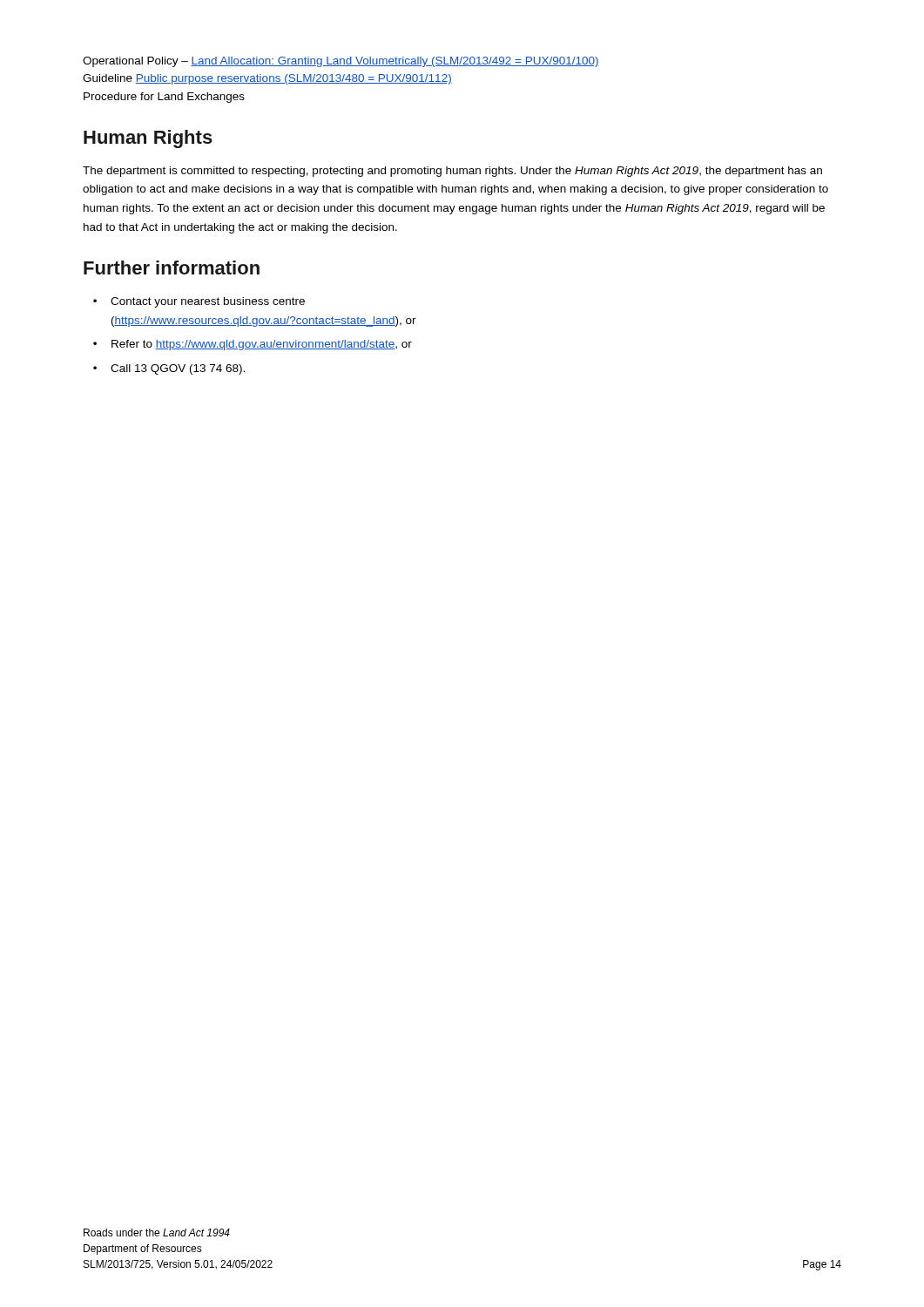The width and height of the screenshot is (924, 1307).
Task: Find the block starting "• Contact your nearest business centre (https://www.resources.qld.gov.au/?contact=state_land),"
Action: point(249,311)
